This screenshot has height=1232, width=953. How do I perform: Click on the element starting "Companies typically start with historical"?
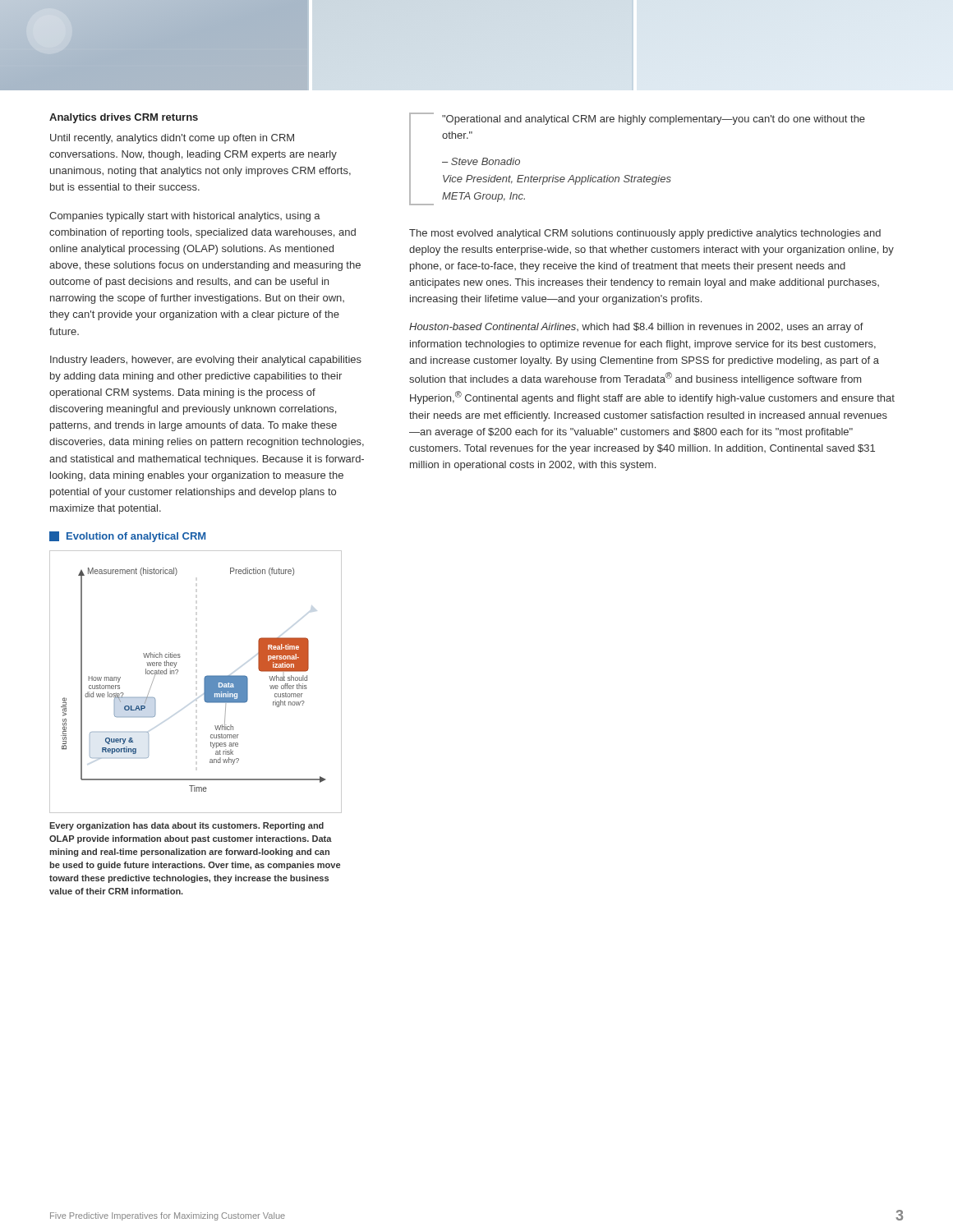[x=205, y=273]
